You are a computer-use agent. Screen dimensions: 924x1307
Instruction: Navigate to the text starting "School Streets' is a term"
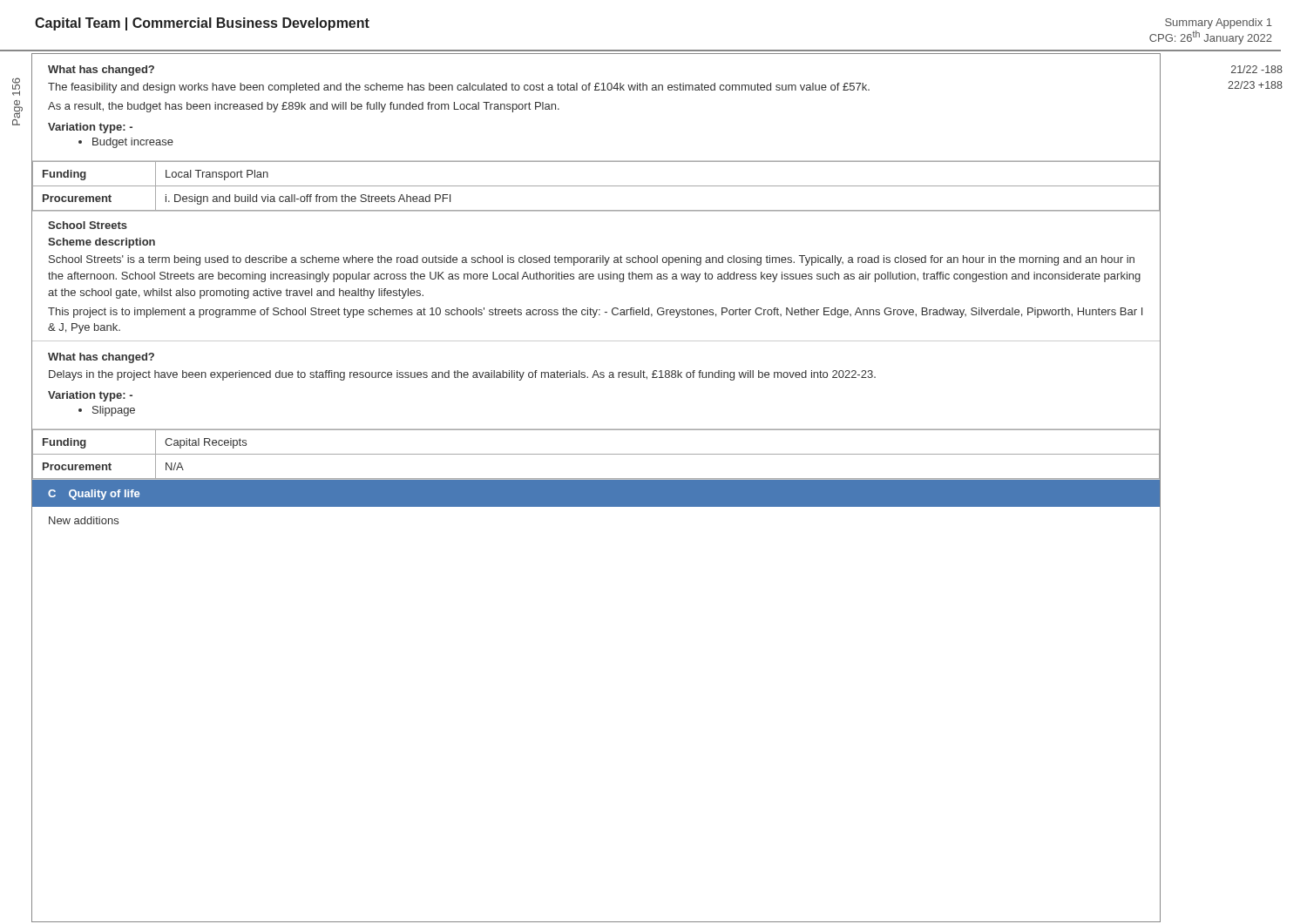point(594,275)
